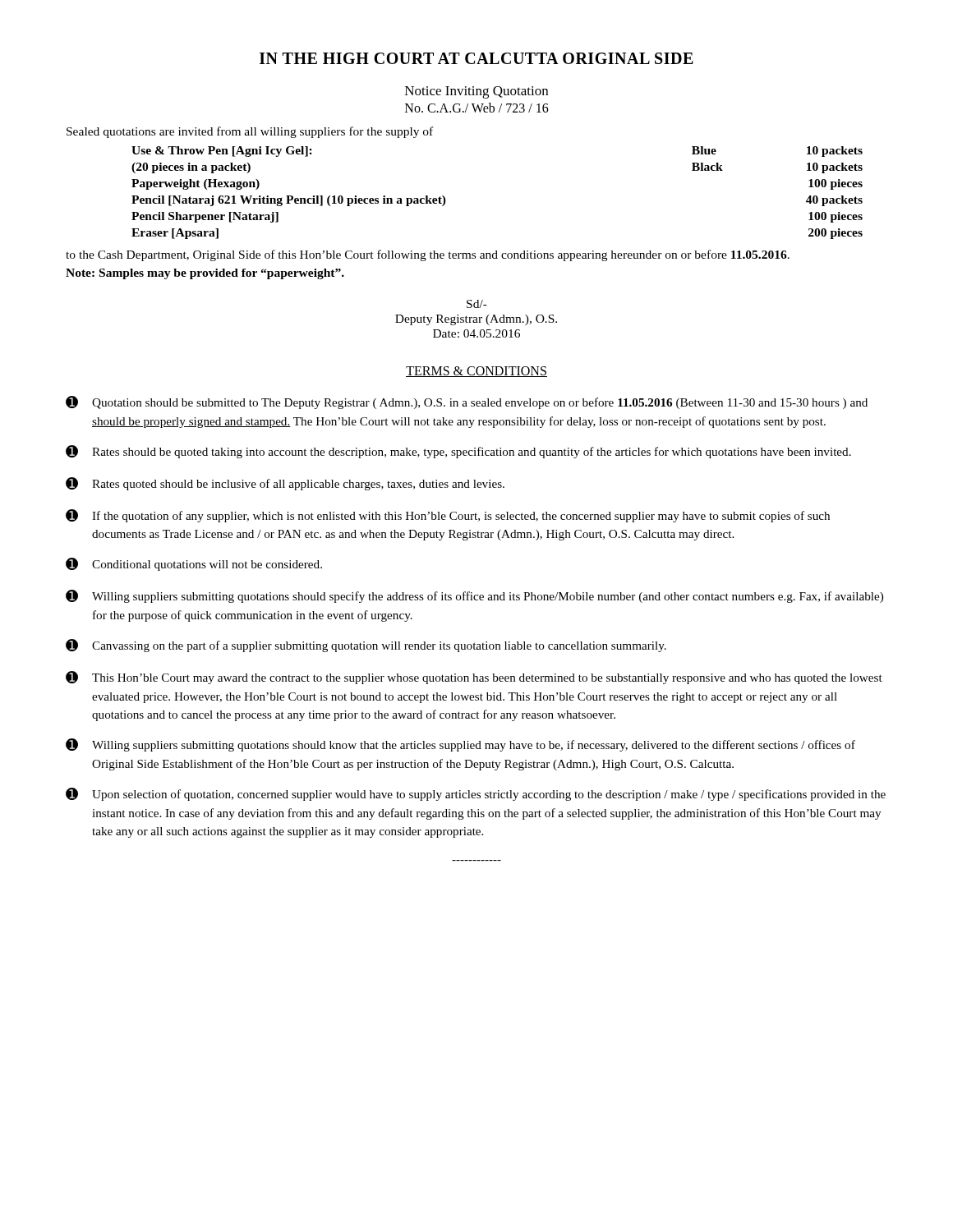Find the block on this page that starts "Sealed quotations are invited from all willing"
Image resolution: width=953 pixels, height=1232 pixels.
click(249, 131)
